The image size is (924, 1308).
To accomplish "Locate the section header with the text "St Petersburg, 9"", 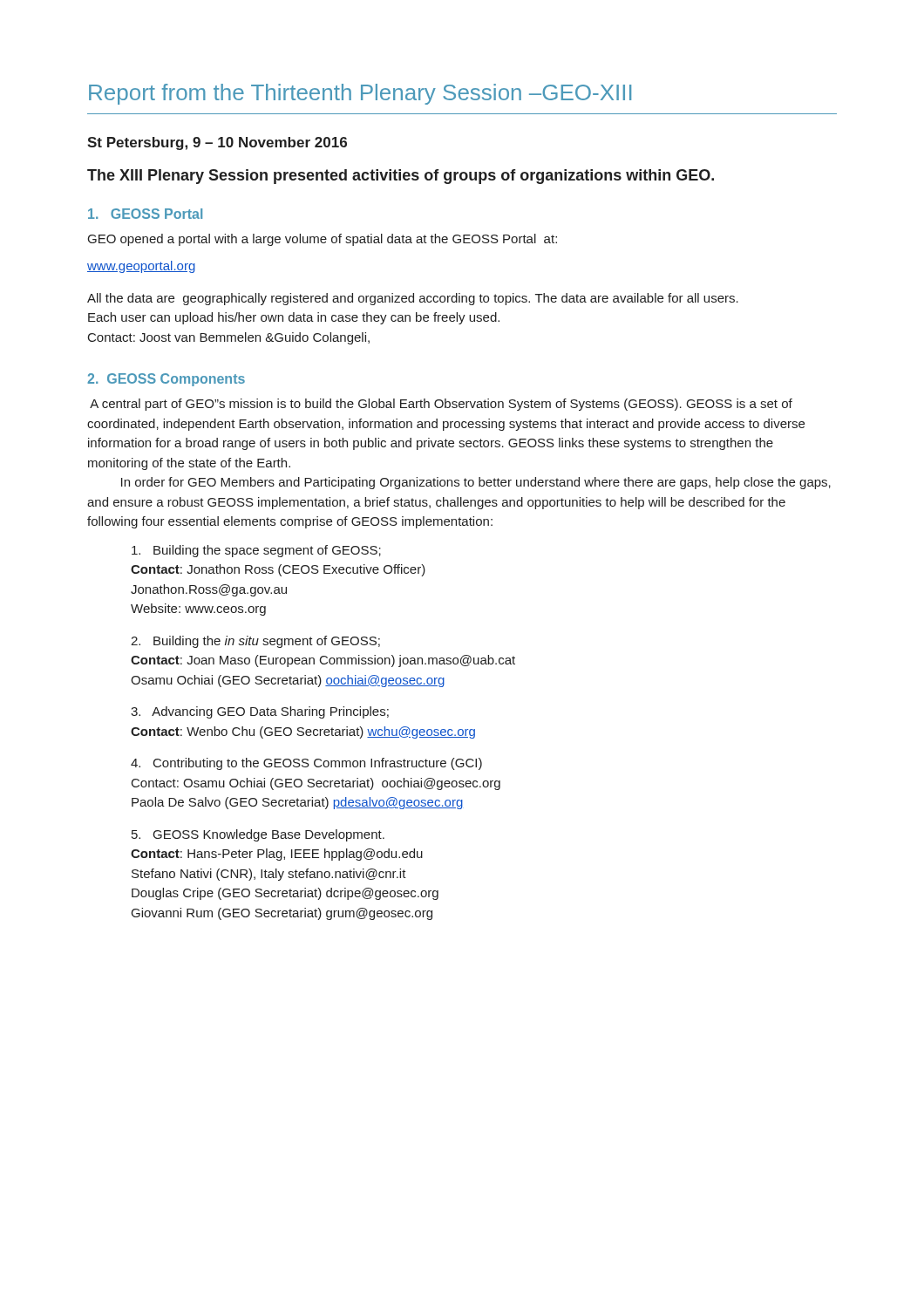I will [217, 142].
